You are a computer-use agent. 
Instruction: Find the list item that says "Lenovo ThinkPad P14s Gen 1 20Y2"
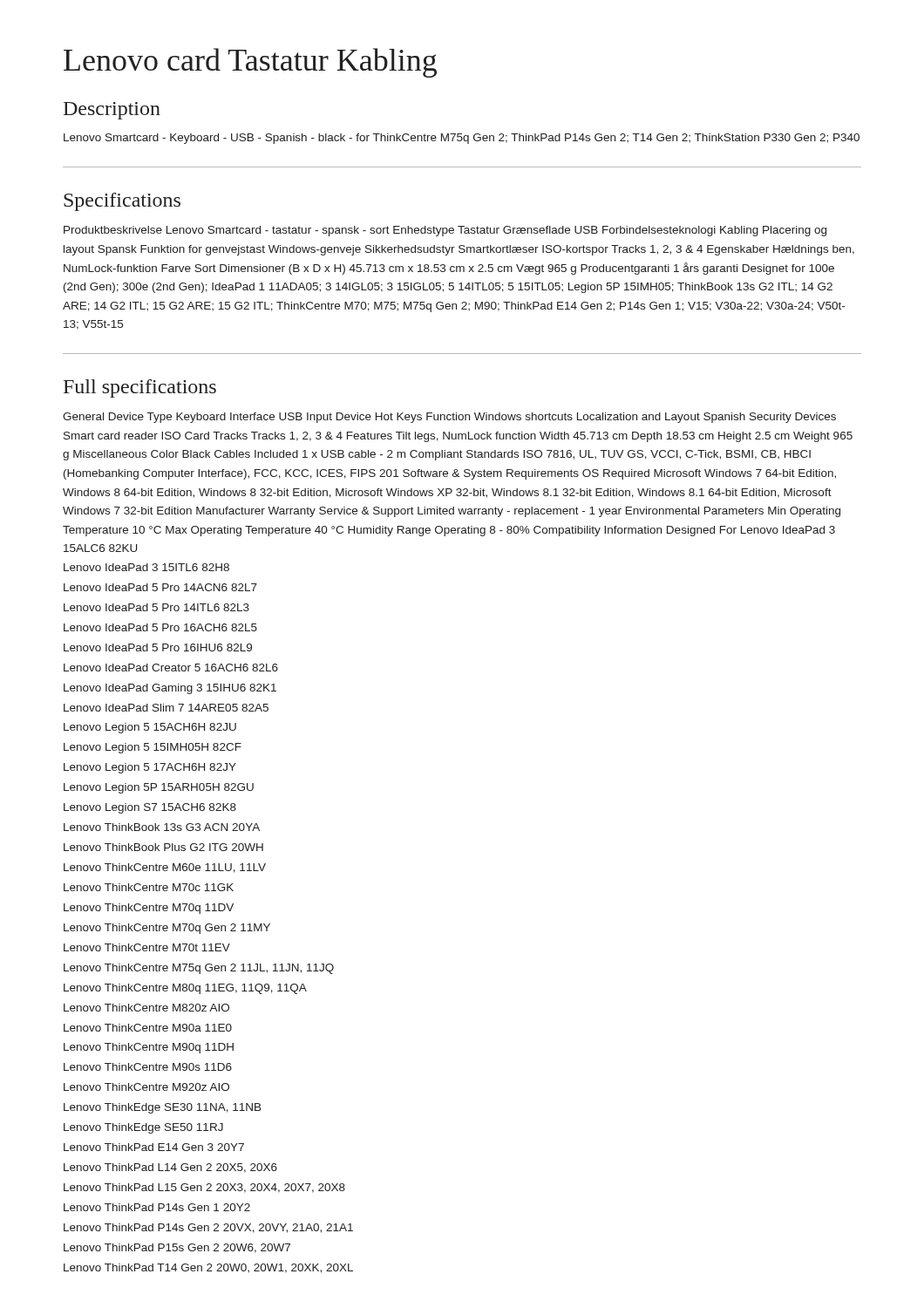click(157, 1207)
